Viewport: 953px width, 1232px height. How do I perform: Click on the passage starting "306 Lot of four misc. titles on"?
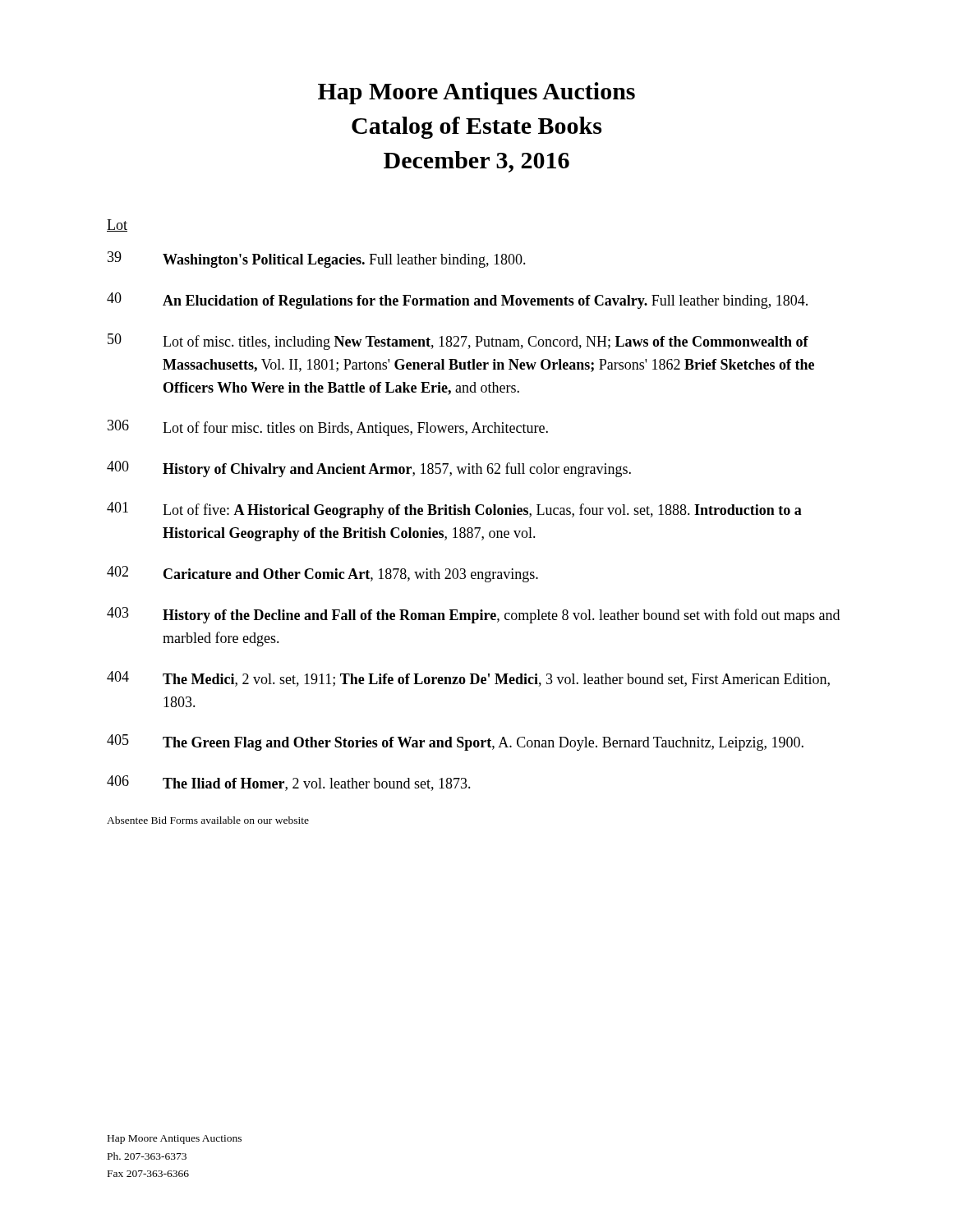pos(476,429)
